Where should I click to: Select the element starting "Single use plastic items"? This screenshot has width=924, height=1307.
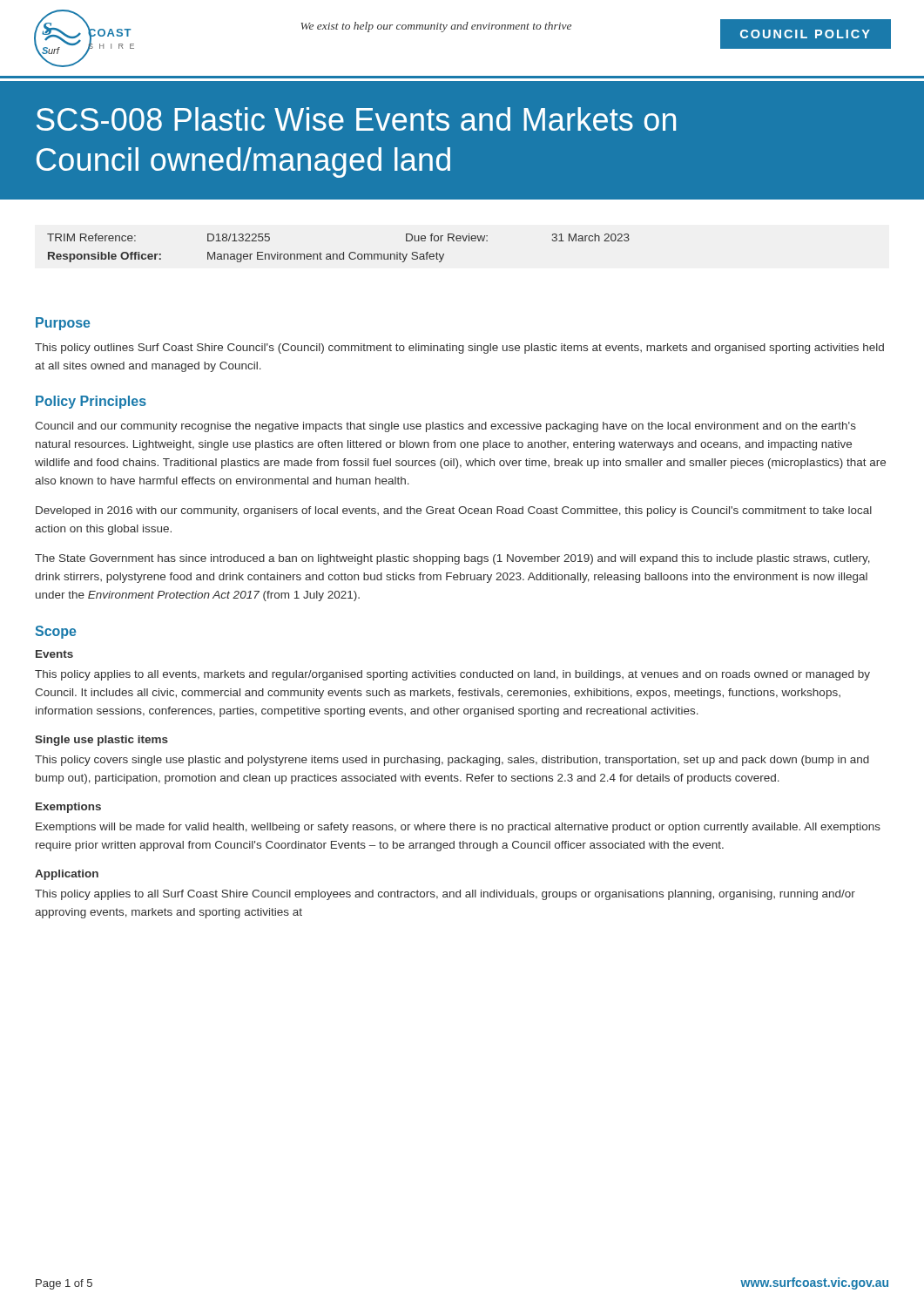[102, 739]
